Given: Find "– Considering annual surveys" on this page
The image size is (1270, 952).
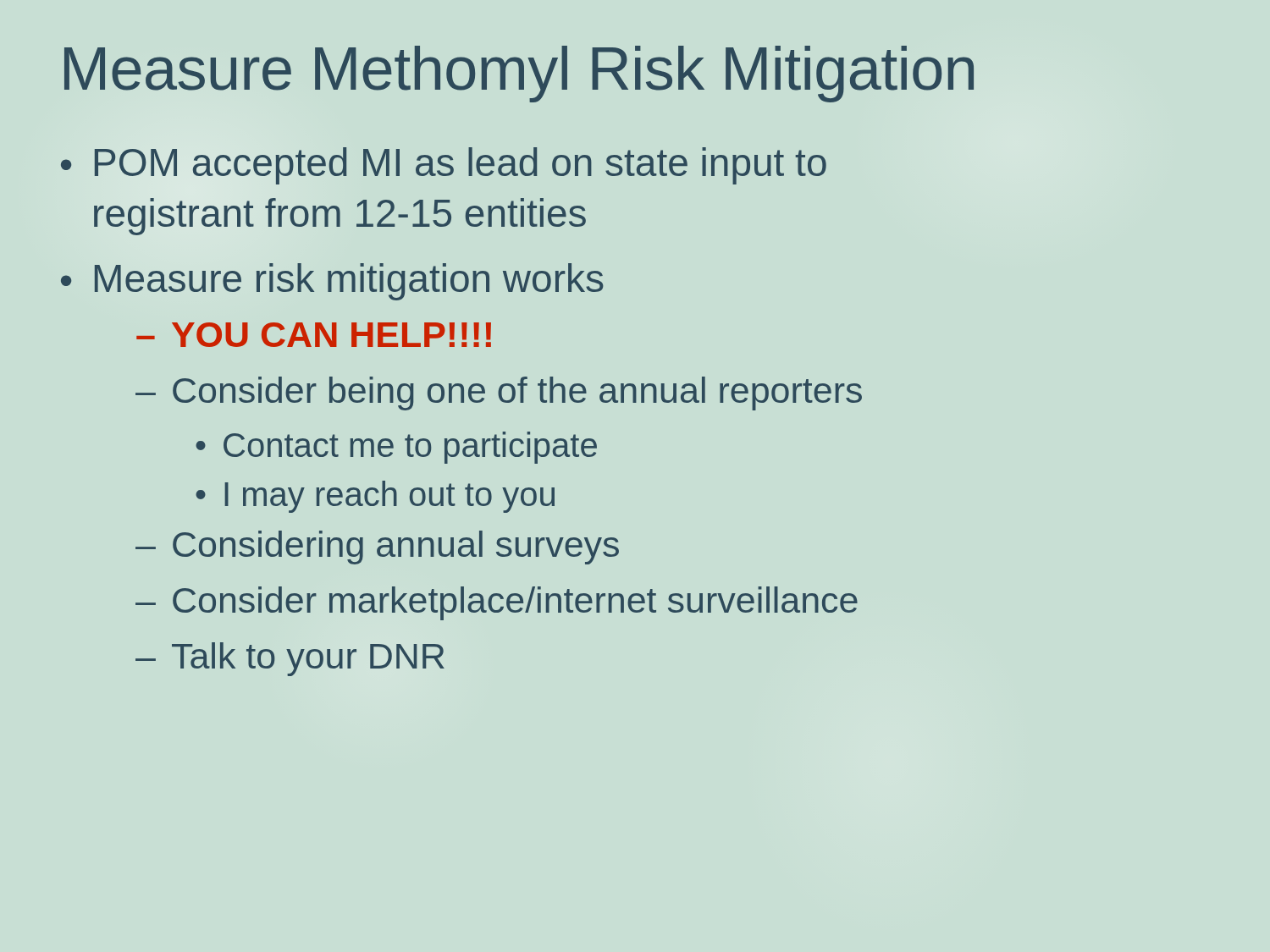Looking at the screenshot, I should click(377, 548).
